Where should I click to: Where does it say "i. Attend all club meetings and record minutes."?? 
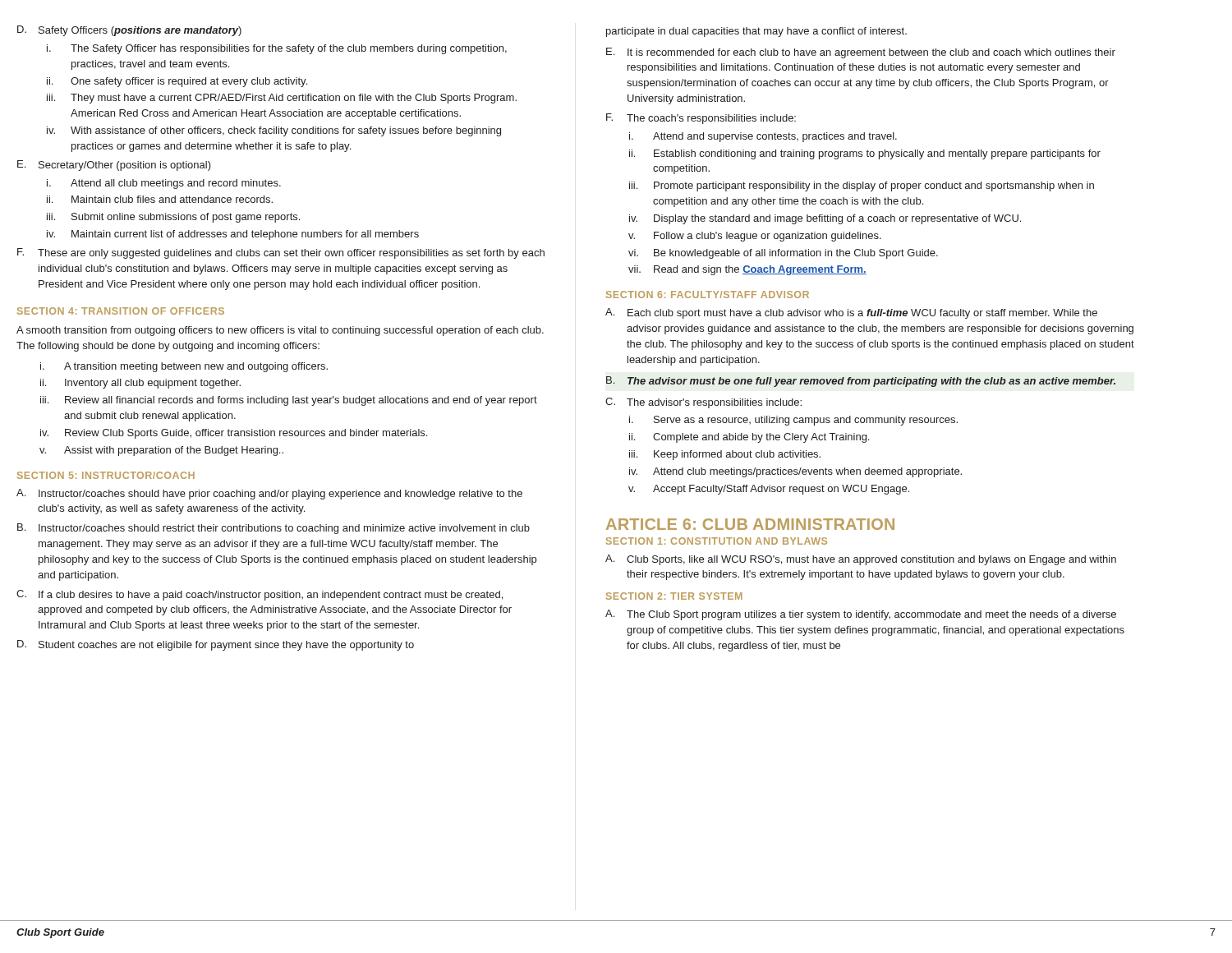tap(164, 184)
